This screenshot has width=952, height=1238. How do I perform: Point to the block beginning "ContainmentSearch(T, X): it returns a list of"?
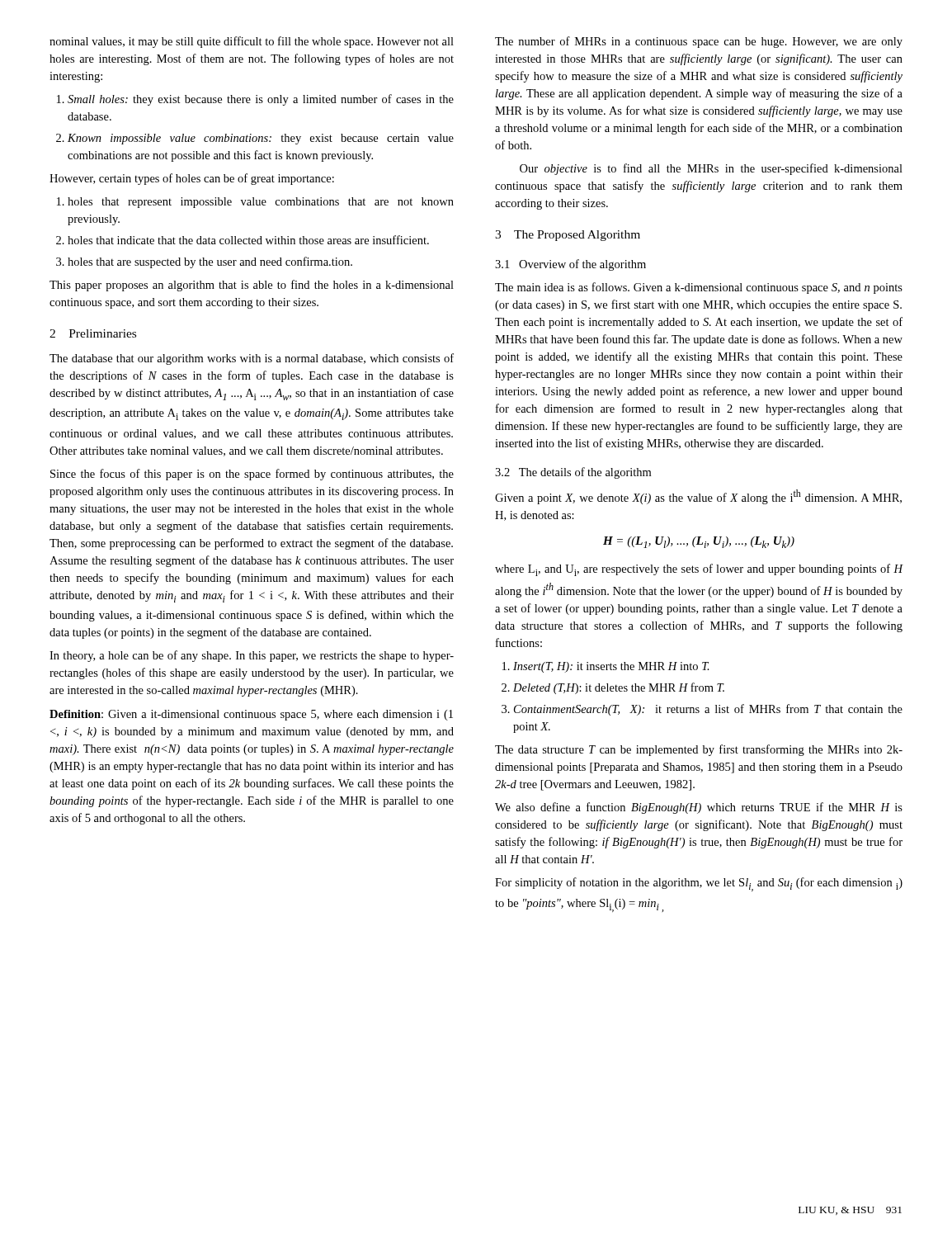point(708,718)
